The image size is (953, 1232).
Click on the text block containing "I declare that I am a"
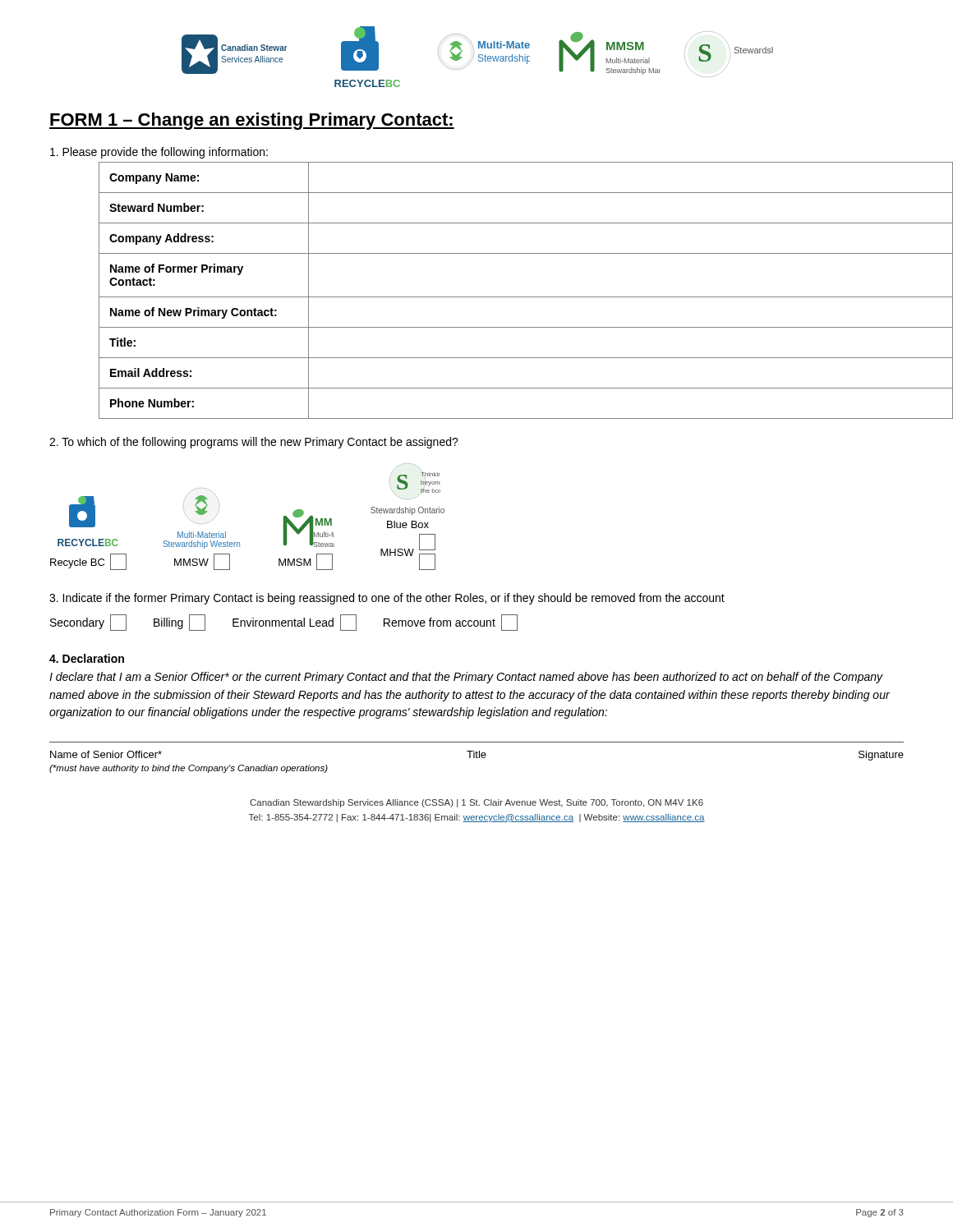pos(469,695)
